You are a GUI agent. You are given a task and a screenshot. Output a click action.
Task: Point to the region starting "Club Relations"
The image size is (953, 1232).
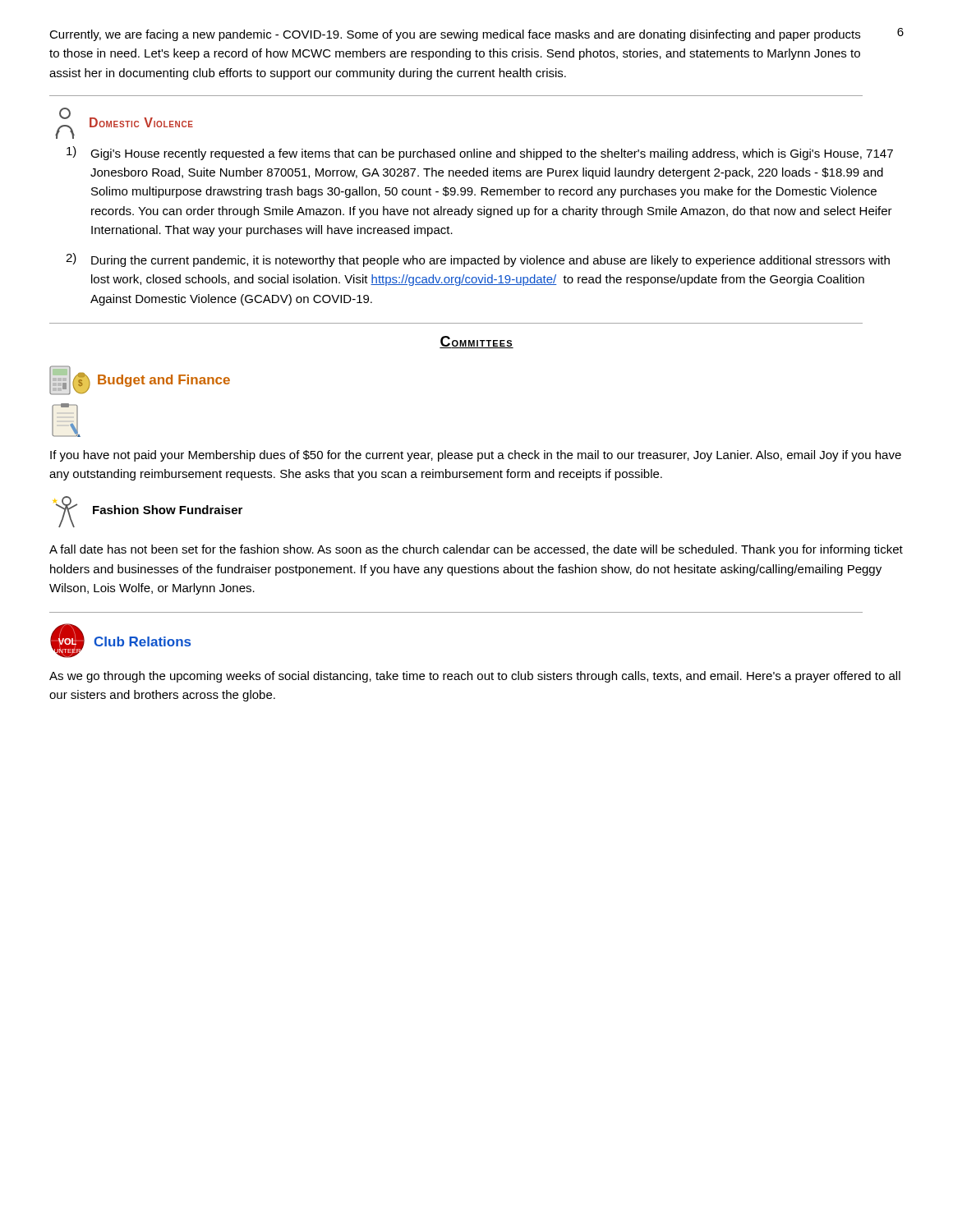click(143, 641)
